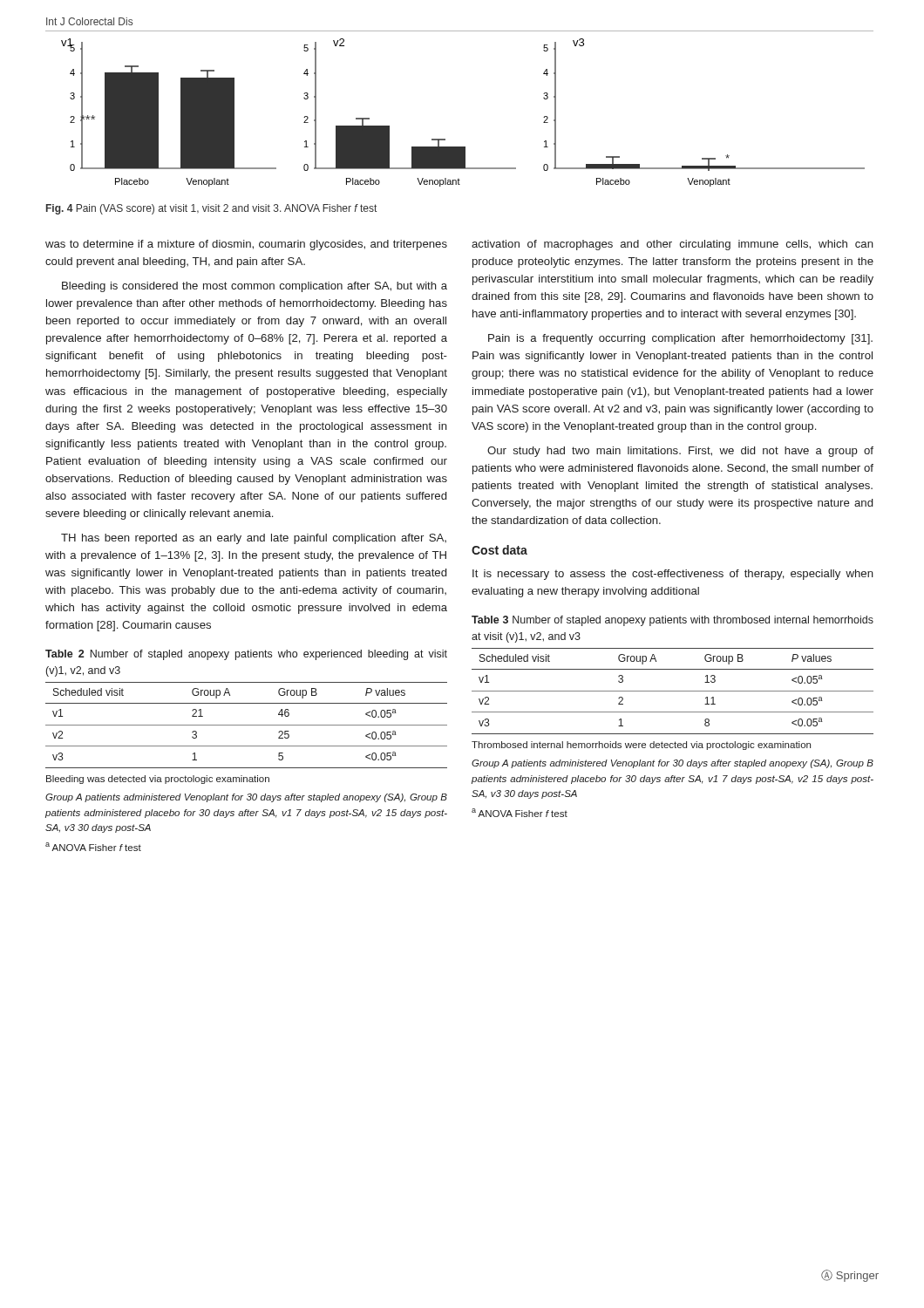Find the text starting "Bleeding was detected via proctologic examination"
Screen dimensions: 1308x924
pos(158,779)
